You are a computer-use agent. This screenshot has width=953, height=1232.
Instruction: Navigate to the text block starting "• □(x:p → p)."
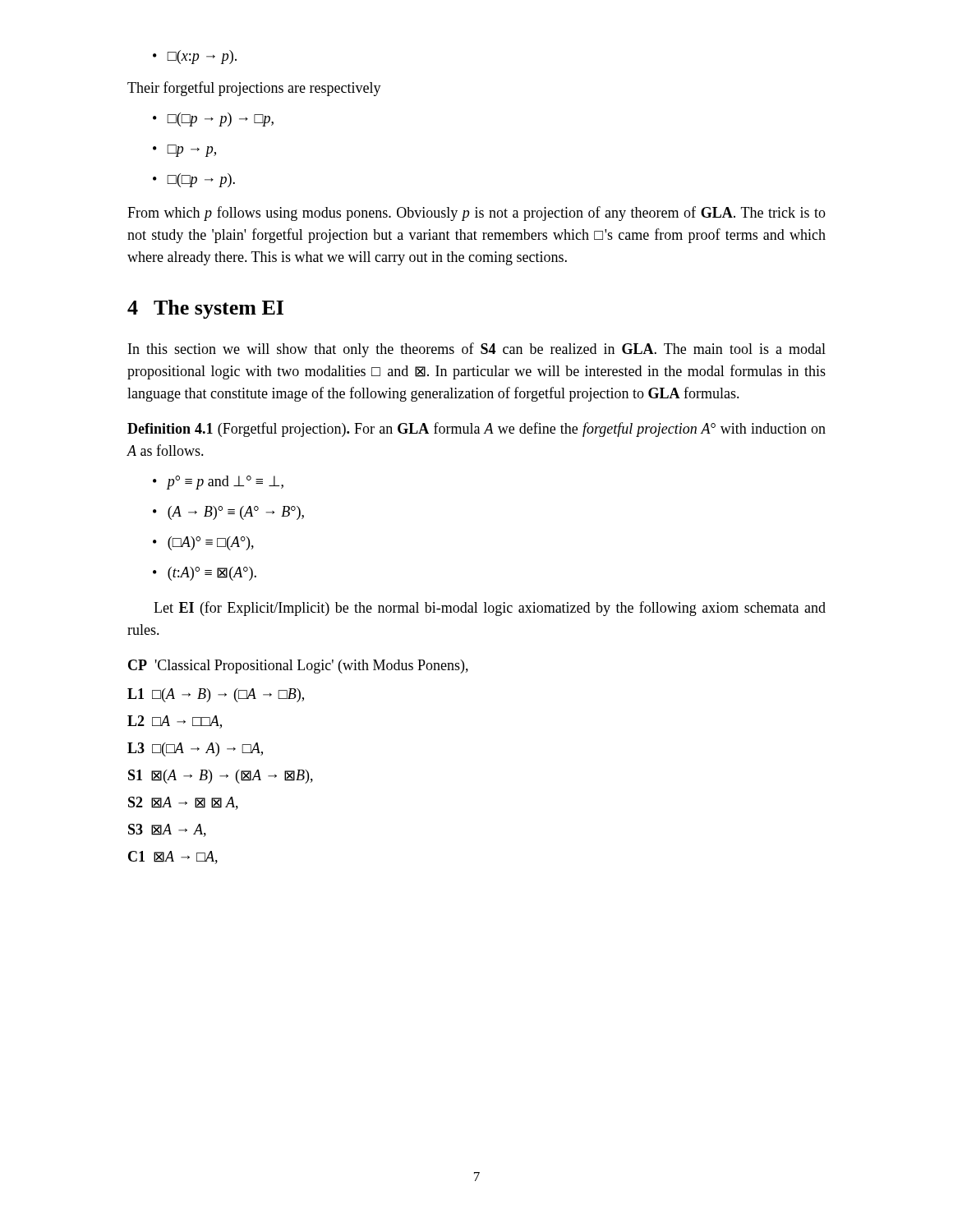tap(195, 56)
